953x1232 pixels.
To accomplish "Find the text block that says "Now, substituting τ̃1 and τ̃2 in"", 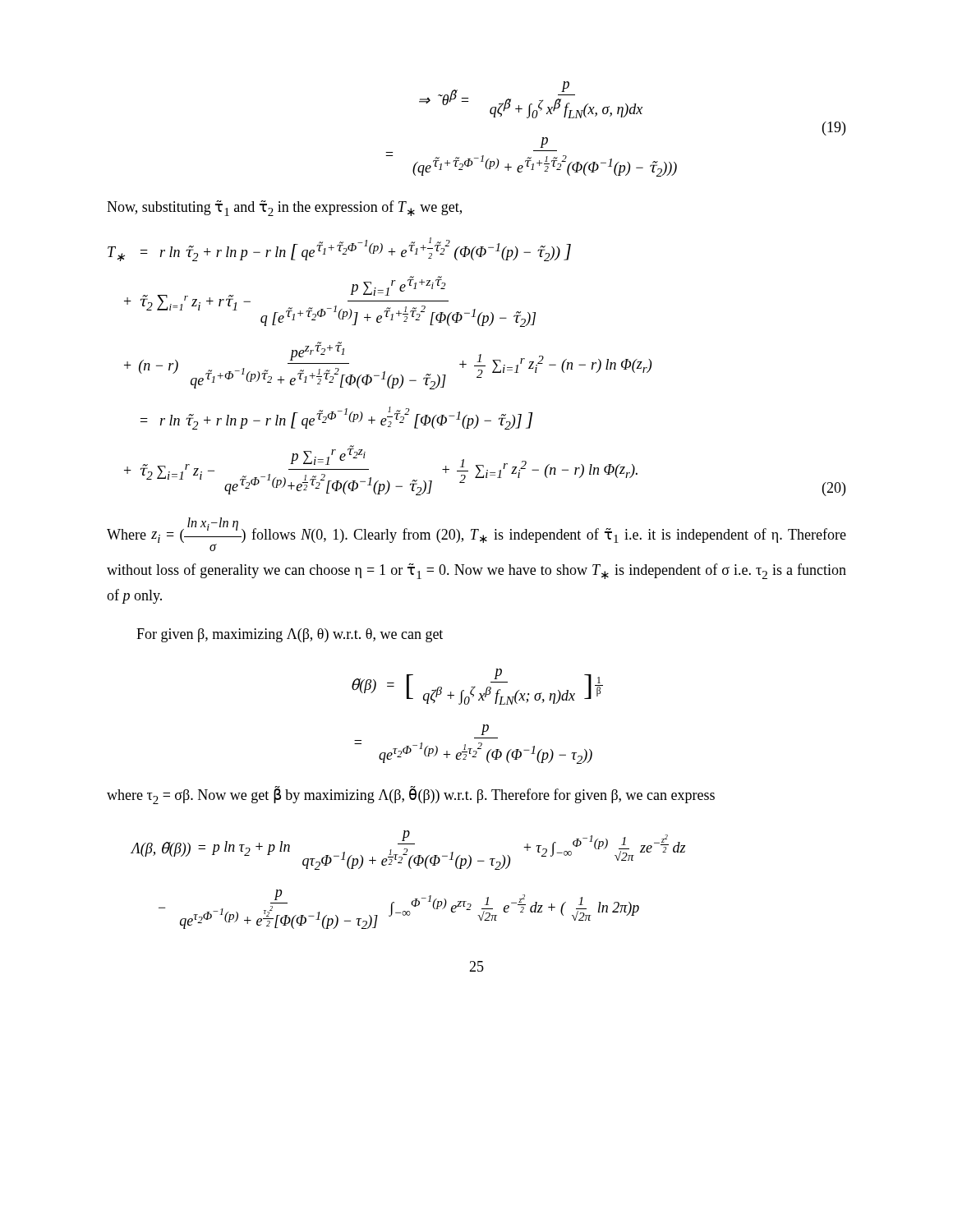I will (285, 209).
